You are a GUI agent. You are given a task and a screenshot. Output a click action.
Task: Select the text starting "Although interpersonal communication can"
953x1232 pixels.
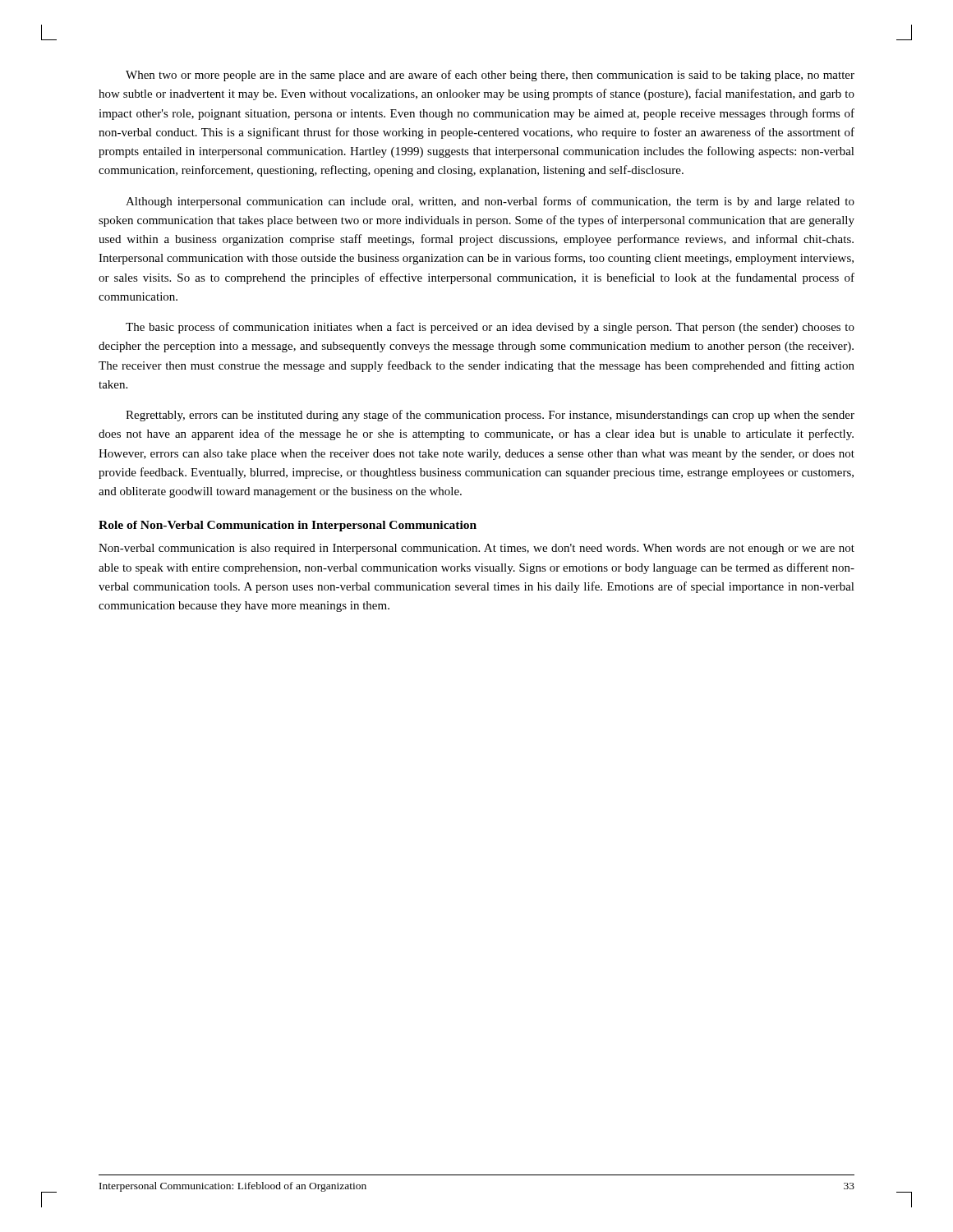(x=476, y=249)
